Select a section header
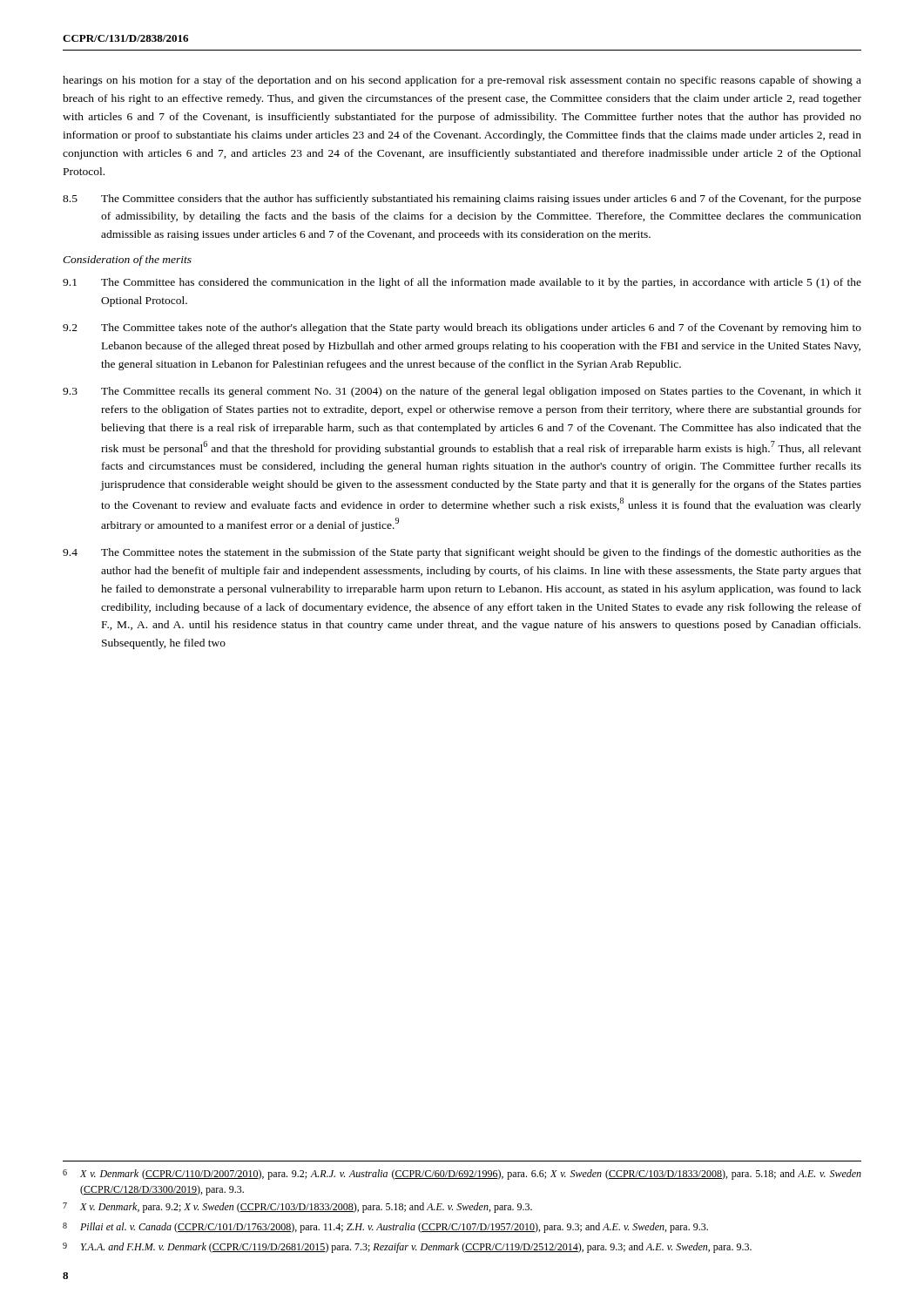 (x=127, y=259)
